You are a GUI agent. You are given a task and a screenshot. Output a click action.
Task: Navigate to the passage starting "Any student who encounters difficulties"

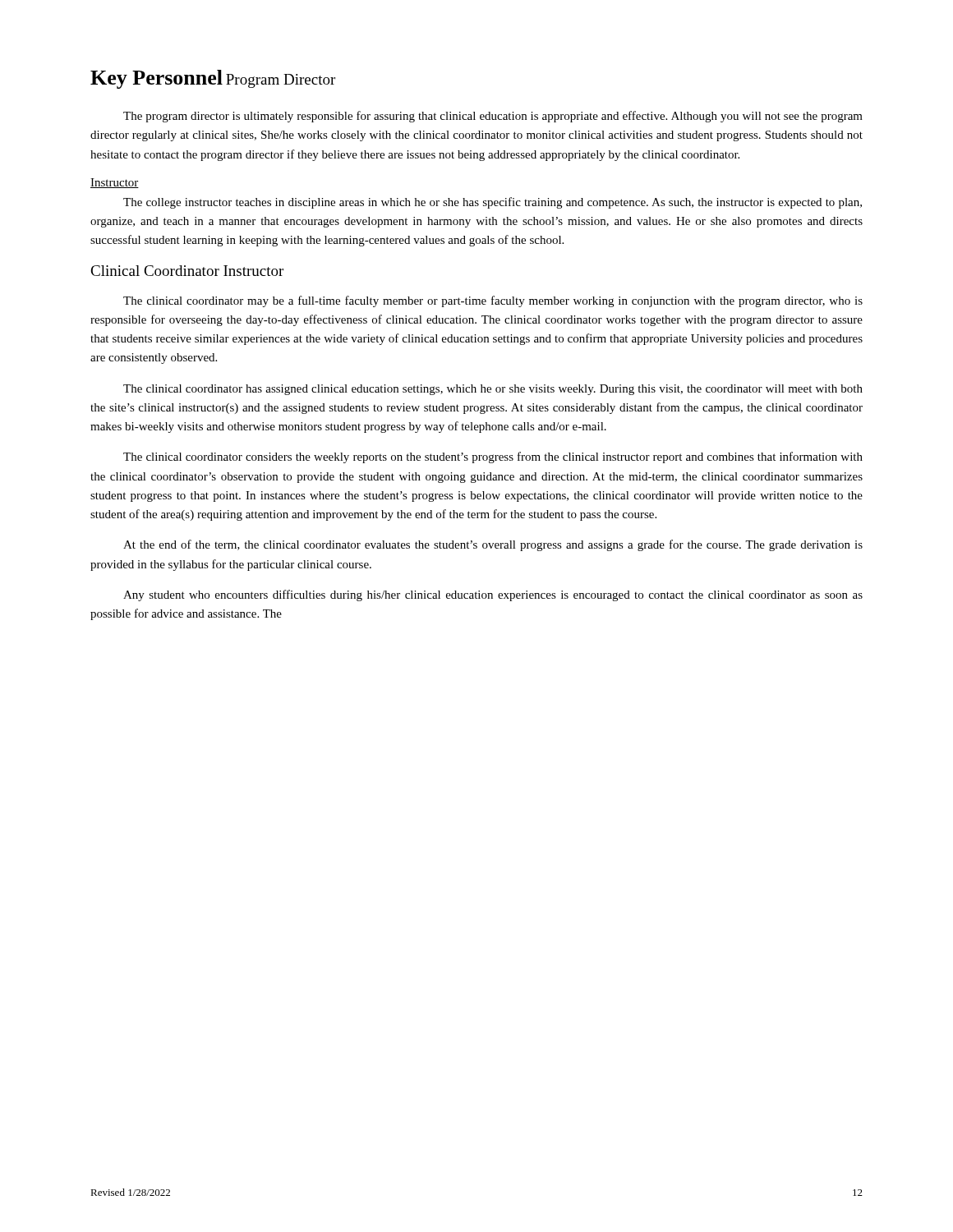pos(476,605)
